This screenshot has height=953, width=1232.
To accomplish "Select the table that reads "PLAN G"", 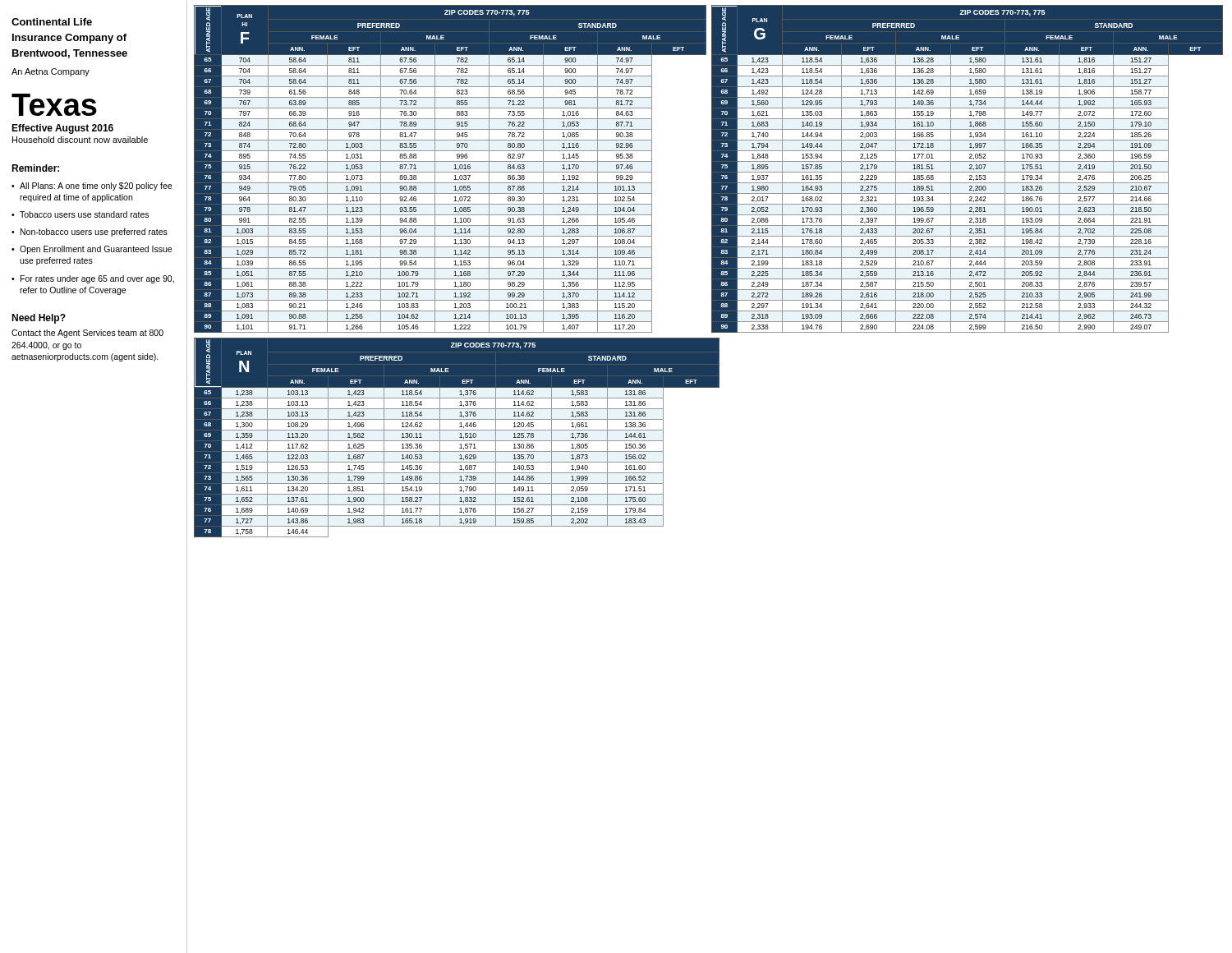I will coord(967,169).
